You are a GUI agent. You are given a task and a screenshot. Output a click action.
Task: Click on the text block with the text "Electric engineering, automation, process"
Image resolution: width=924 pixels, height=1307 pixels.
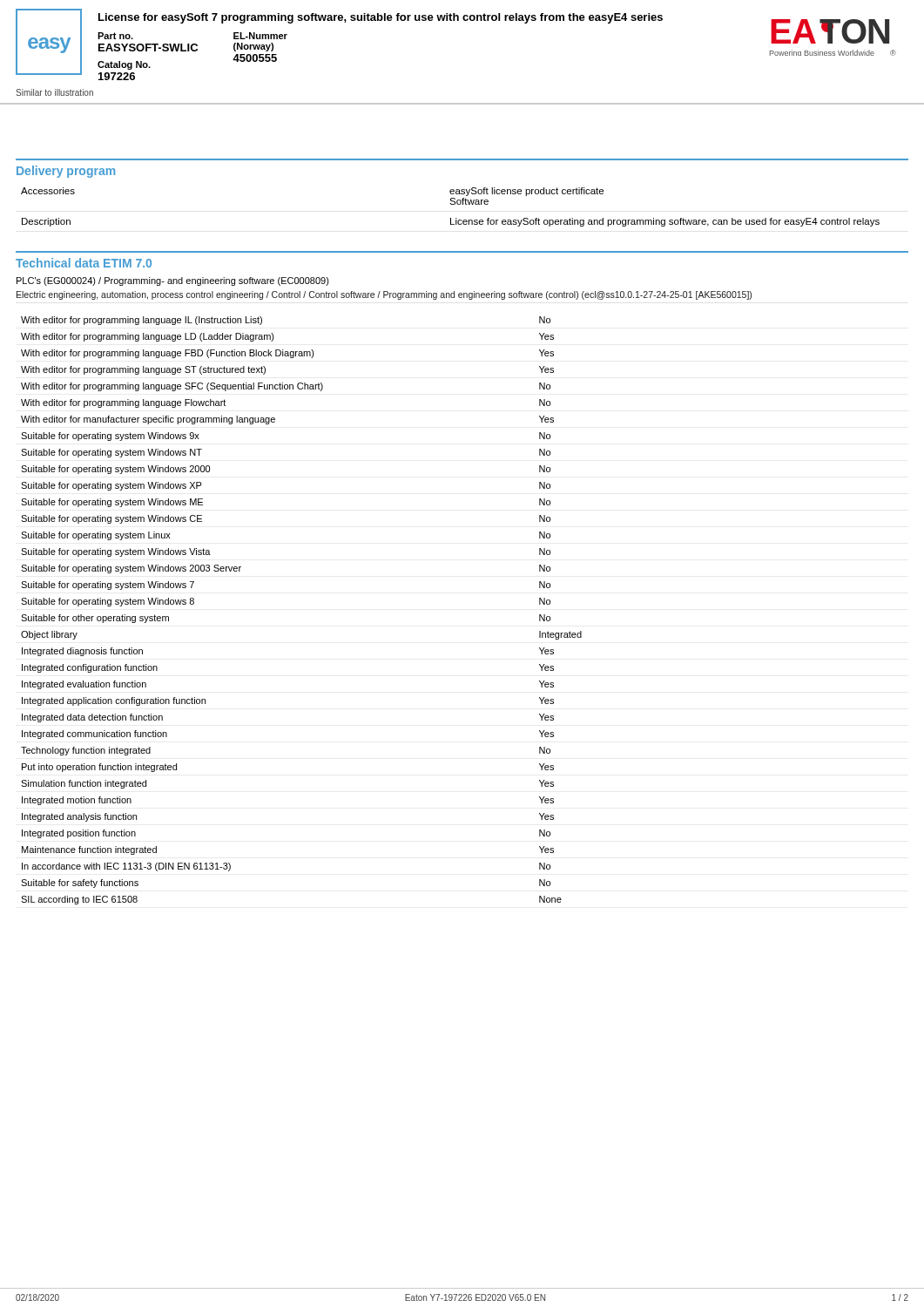click(x=384, y=294)
